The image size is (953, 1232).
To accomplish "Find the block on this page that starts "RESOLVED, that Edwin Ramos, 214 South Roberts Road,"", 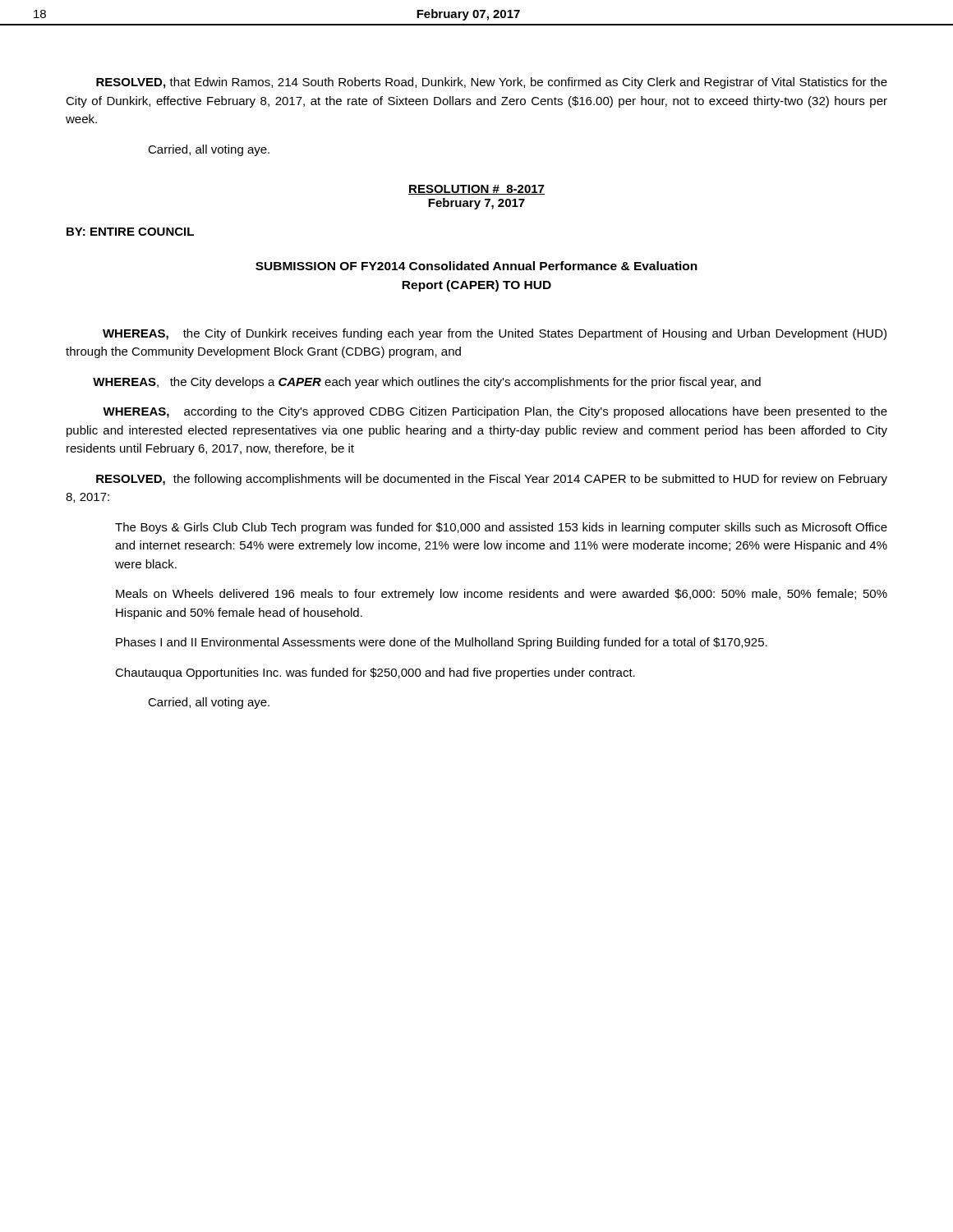I will point(476,100).
